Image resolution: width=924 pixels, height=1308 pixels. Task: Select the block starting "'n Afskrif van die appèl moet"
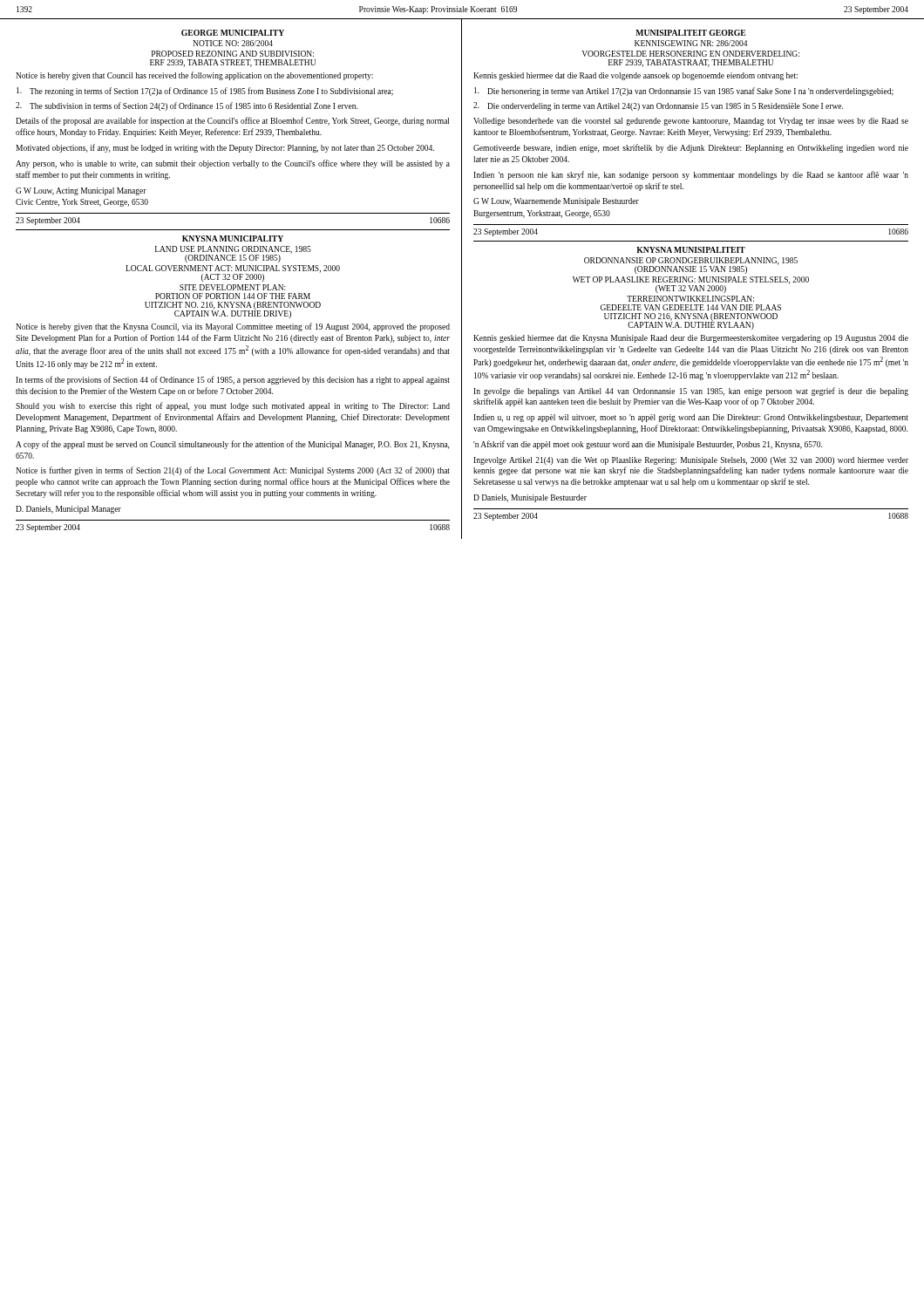(691, 445)
